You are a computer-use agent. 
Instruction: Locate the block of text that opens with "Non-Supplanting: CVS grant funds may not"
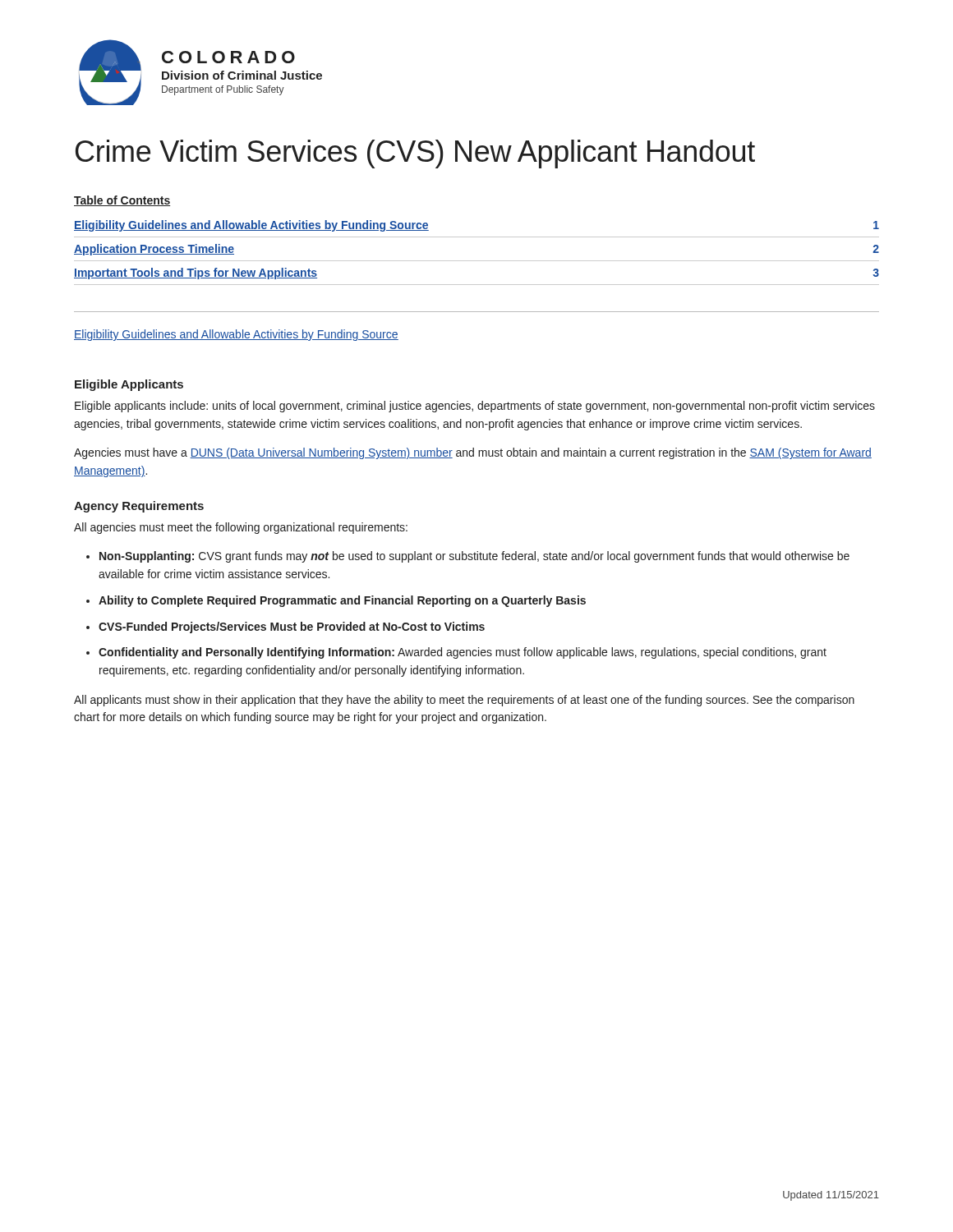point(474,565)
